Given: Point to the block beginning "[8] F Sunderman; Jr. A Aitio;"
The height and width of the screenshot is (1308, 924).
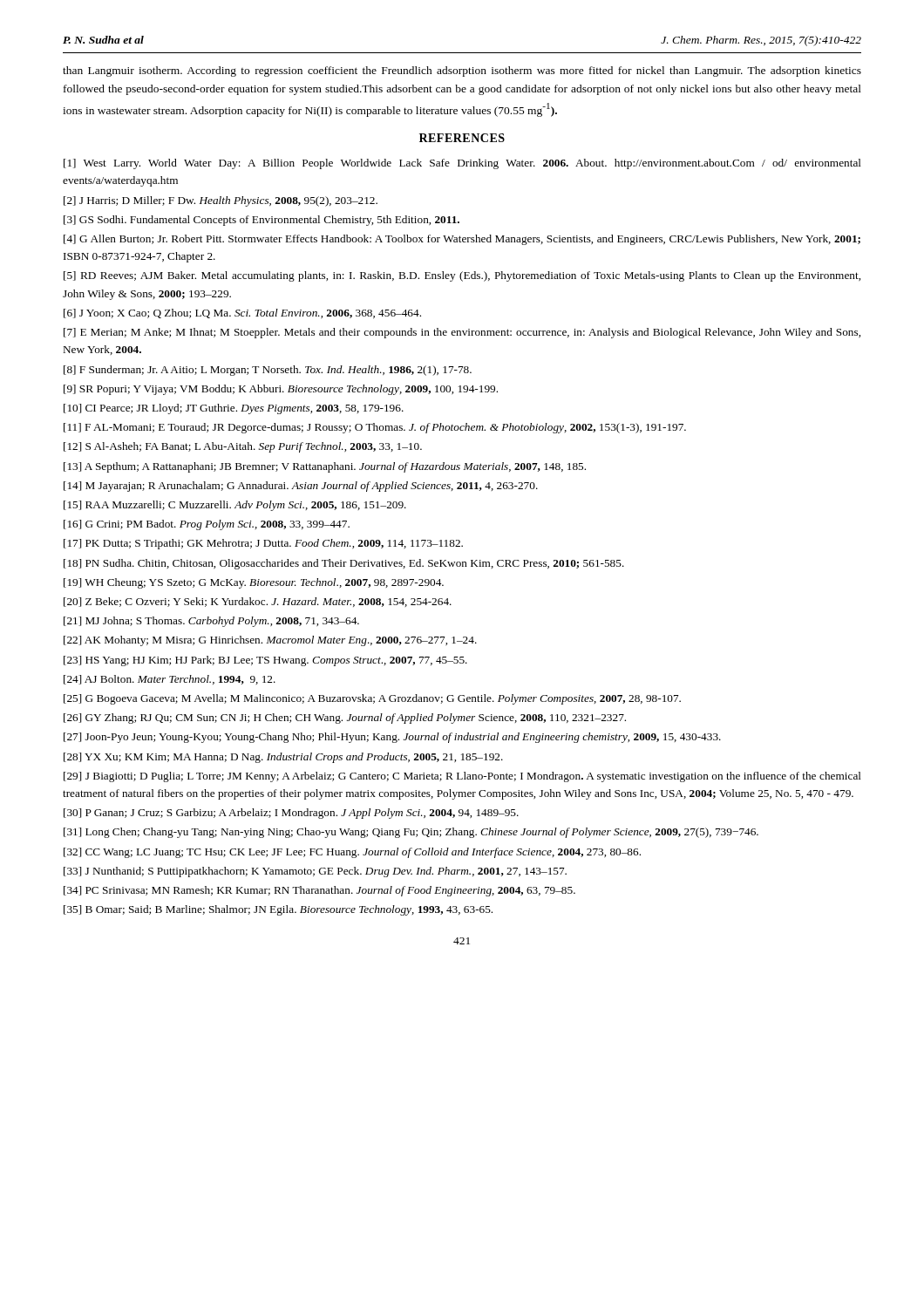Looking at the screenshot, I should point(267,369).
